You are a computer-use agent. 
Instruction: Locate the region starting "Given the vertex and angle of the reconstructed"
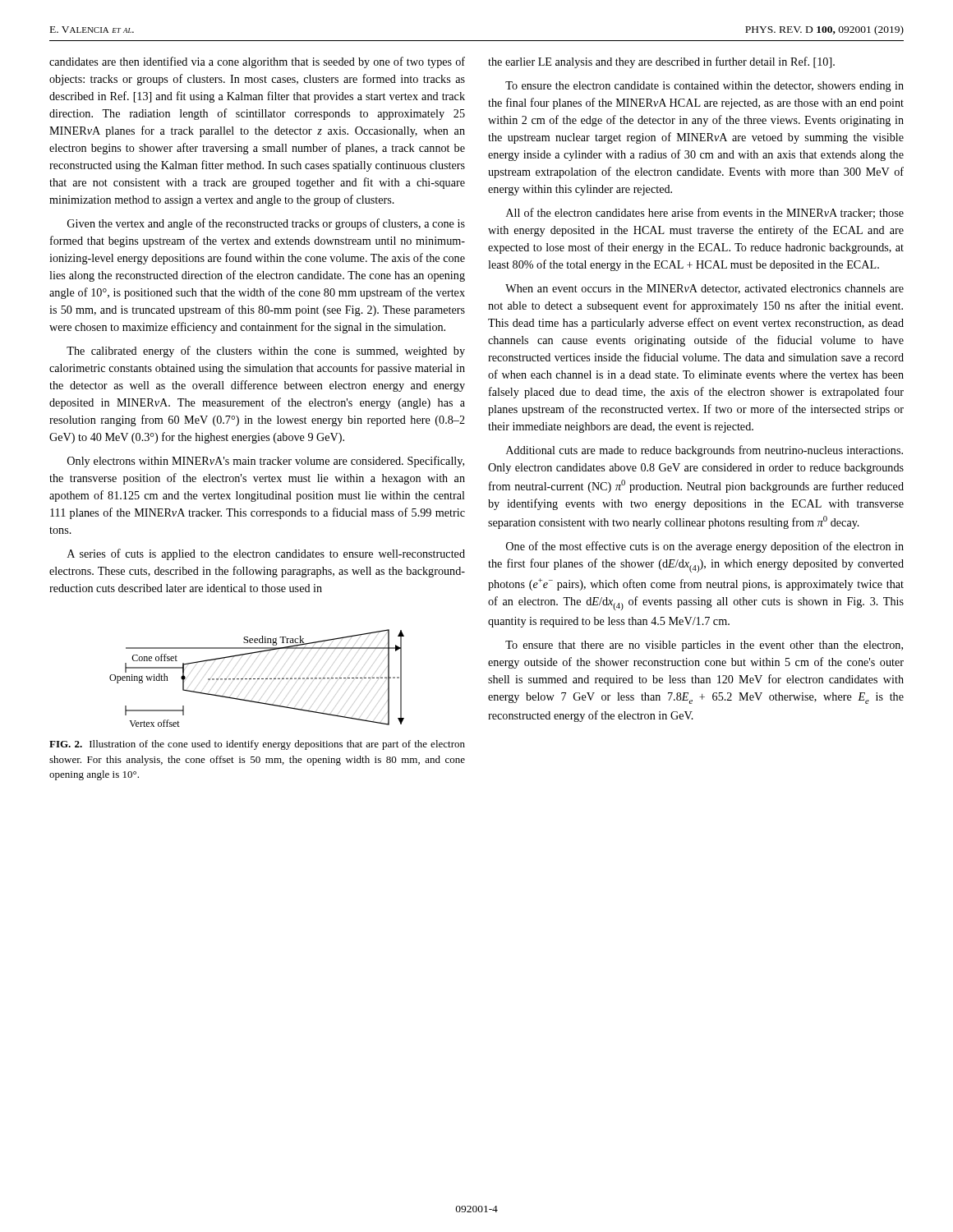click(257, 276)
